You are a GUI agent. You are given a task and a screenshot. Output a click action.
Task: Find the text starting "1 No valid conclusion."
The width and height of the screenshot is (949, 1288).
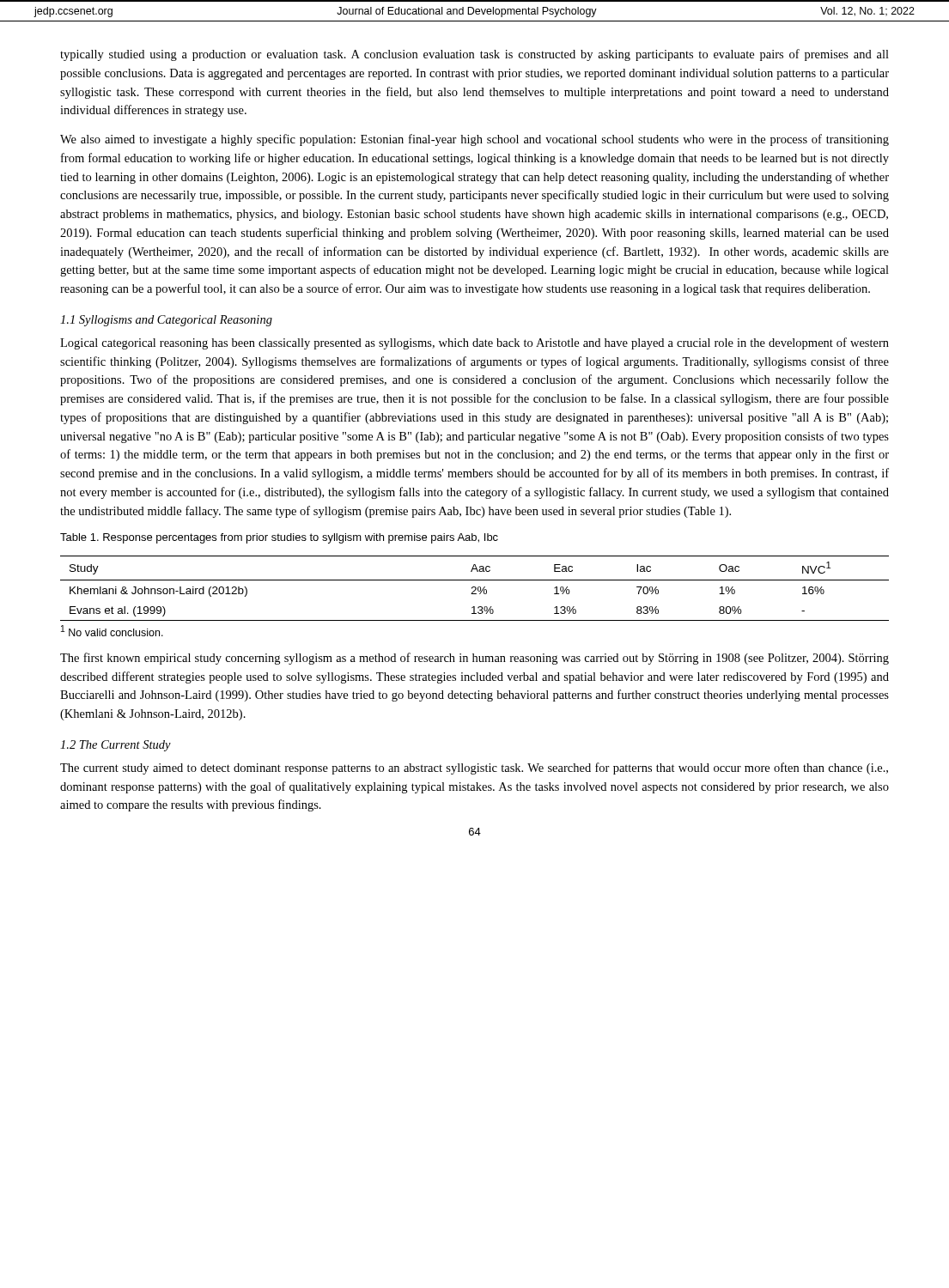coord(112,631)
